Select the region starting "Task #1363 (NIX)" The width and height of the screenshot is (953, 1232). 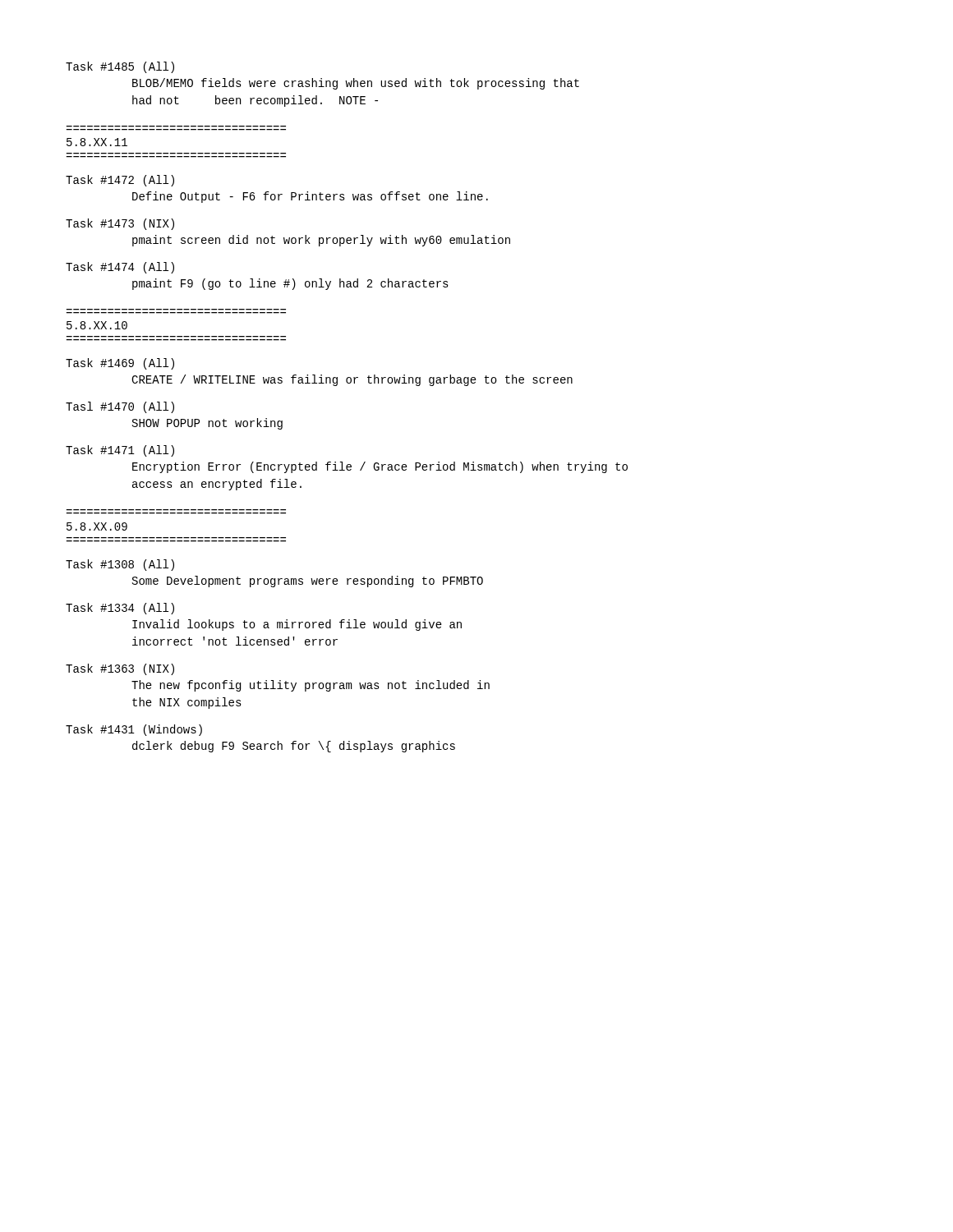[121, 669]
